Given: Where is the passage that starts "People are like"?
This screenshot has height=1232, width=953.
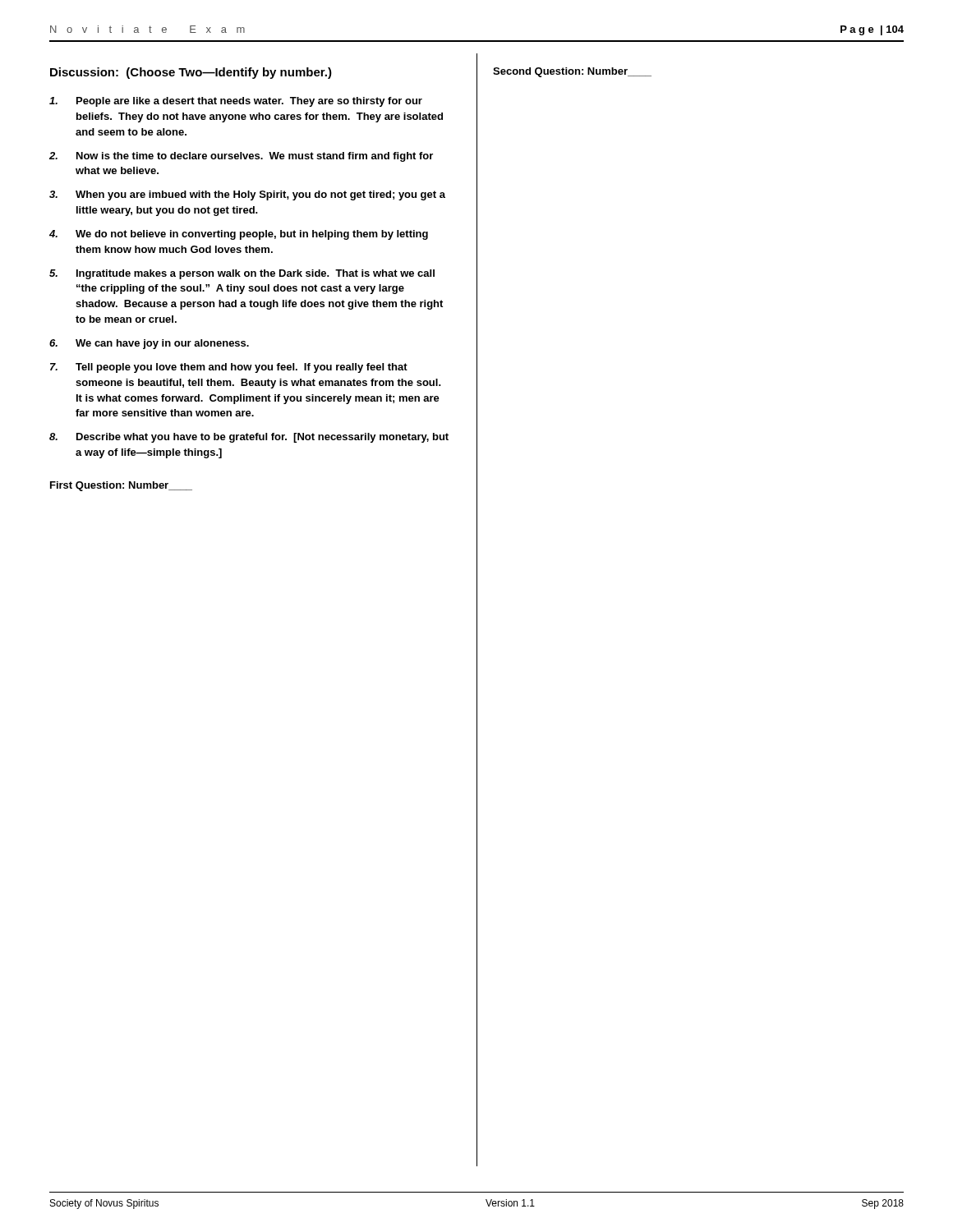Looking at the screenshot, I should [251, 117].
